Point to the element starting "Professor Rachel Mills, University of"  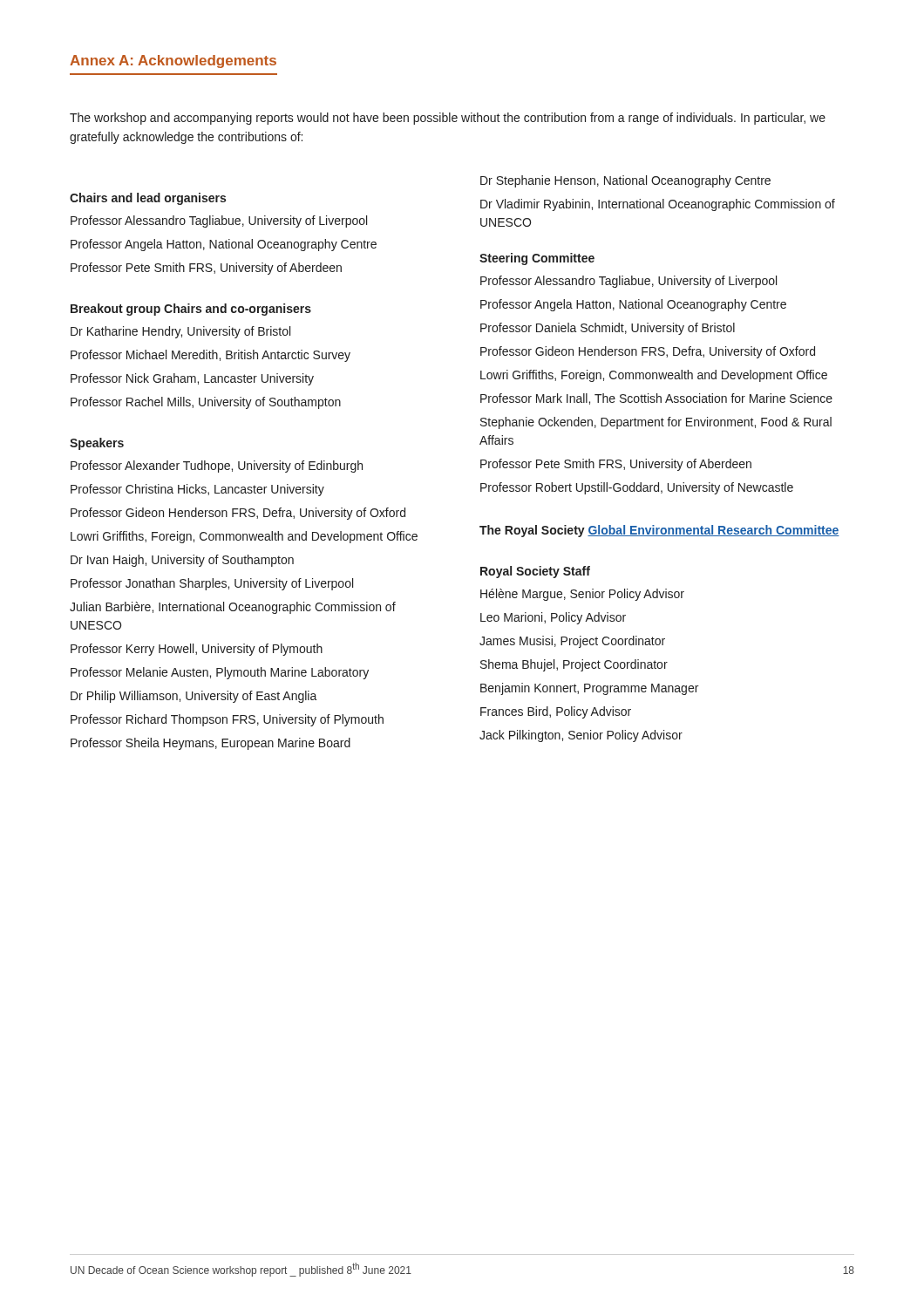coord(205,402)
